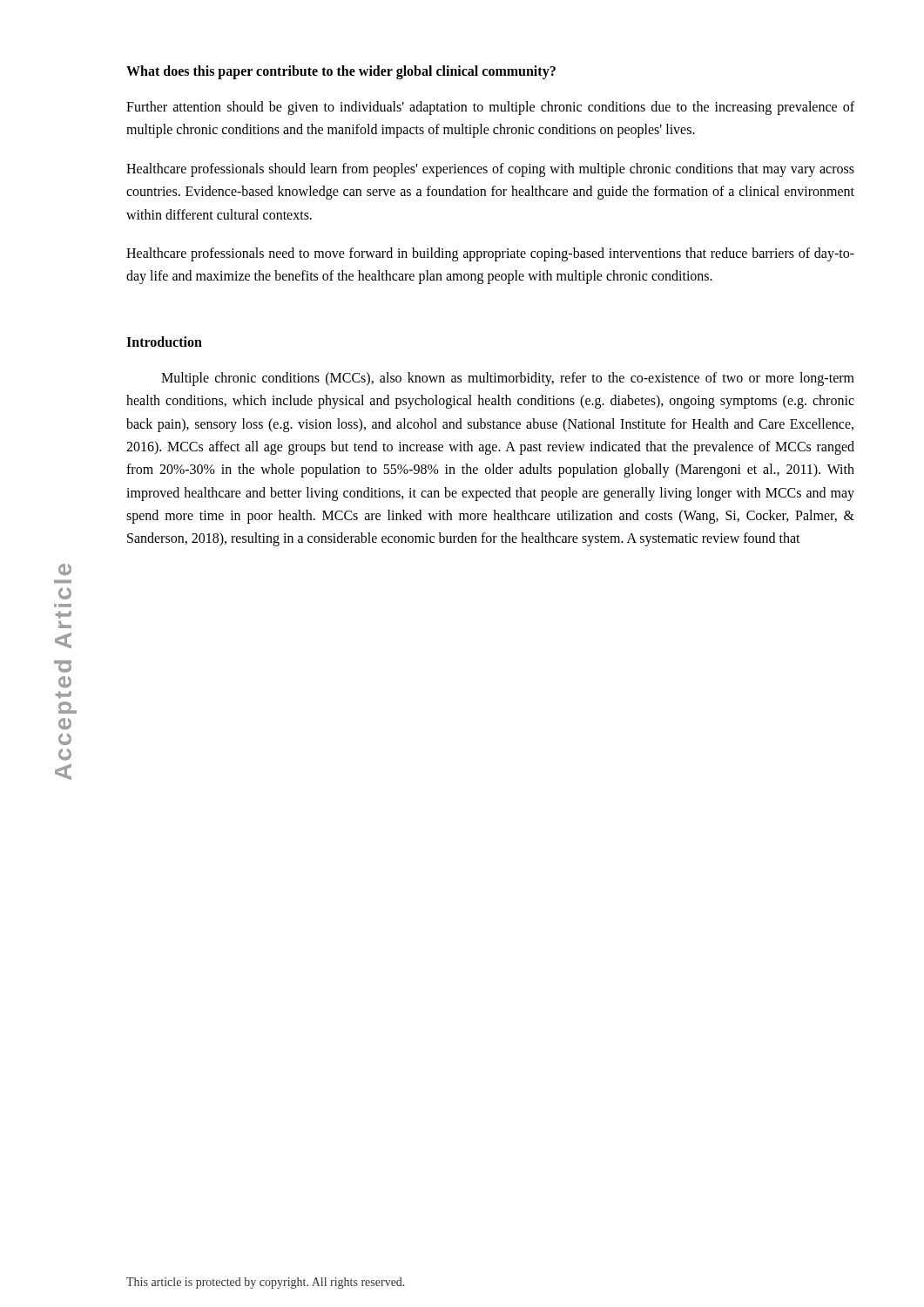Select the passage starting "Multiple chronic conditions (MCCs),"
Viewport: 924px width, 1307px height.
point(490,458)
